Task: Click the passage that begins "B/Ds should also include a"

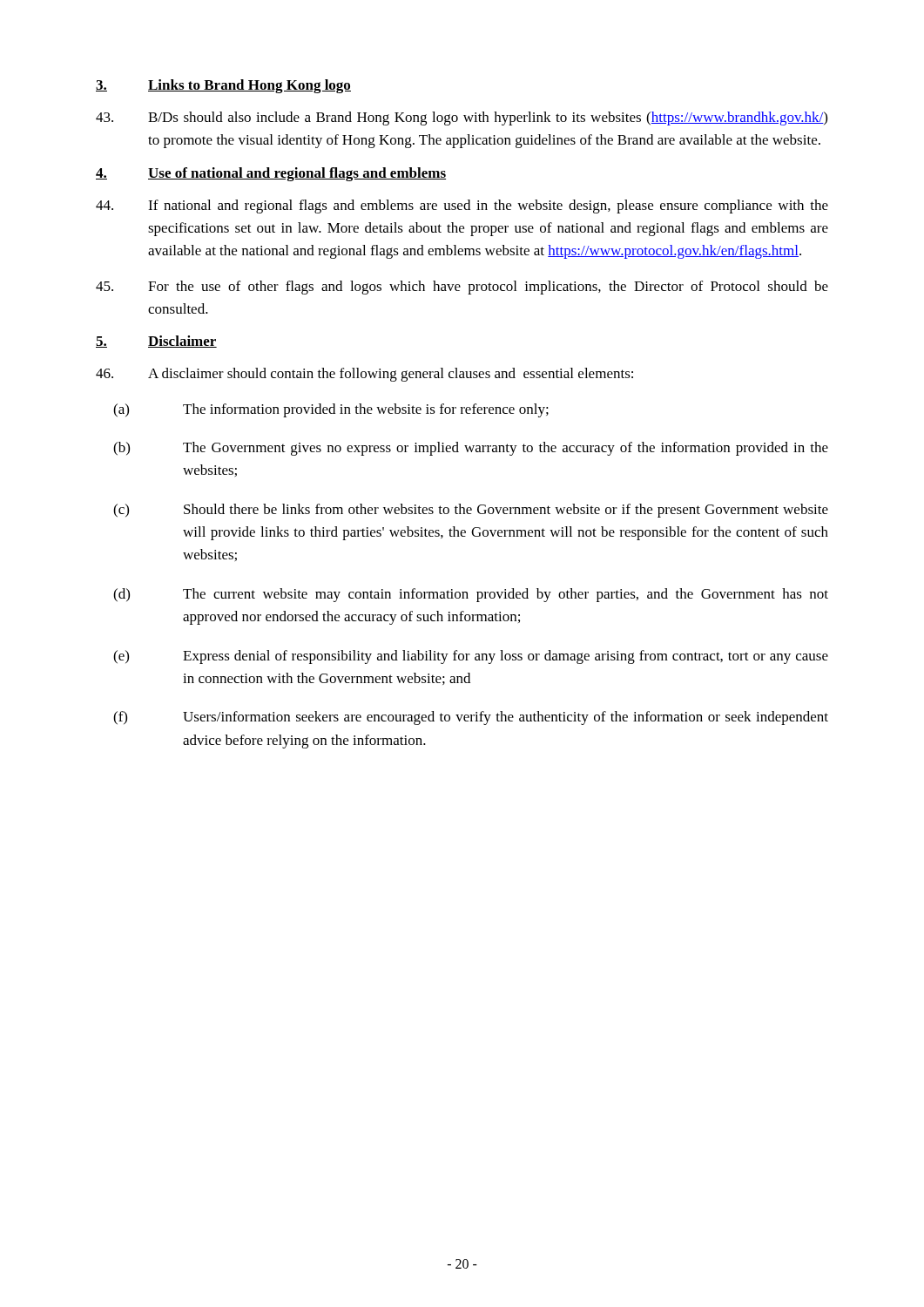Action: pos(462,129)
